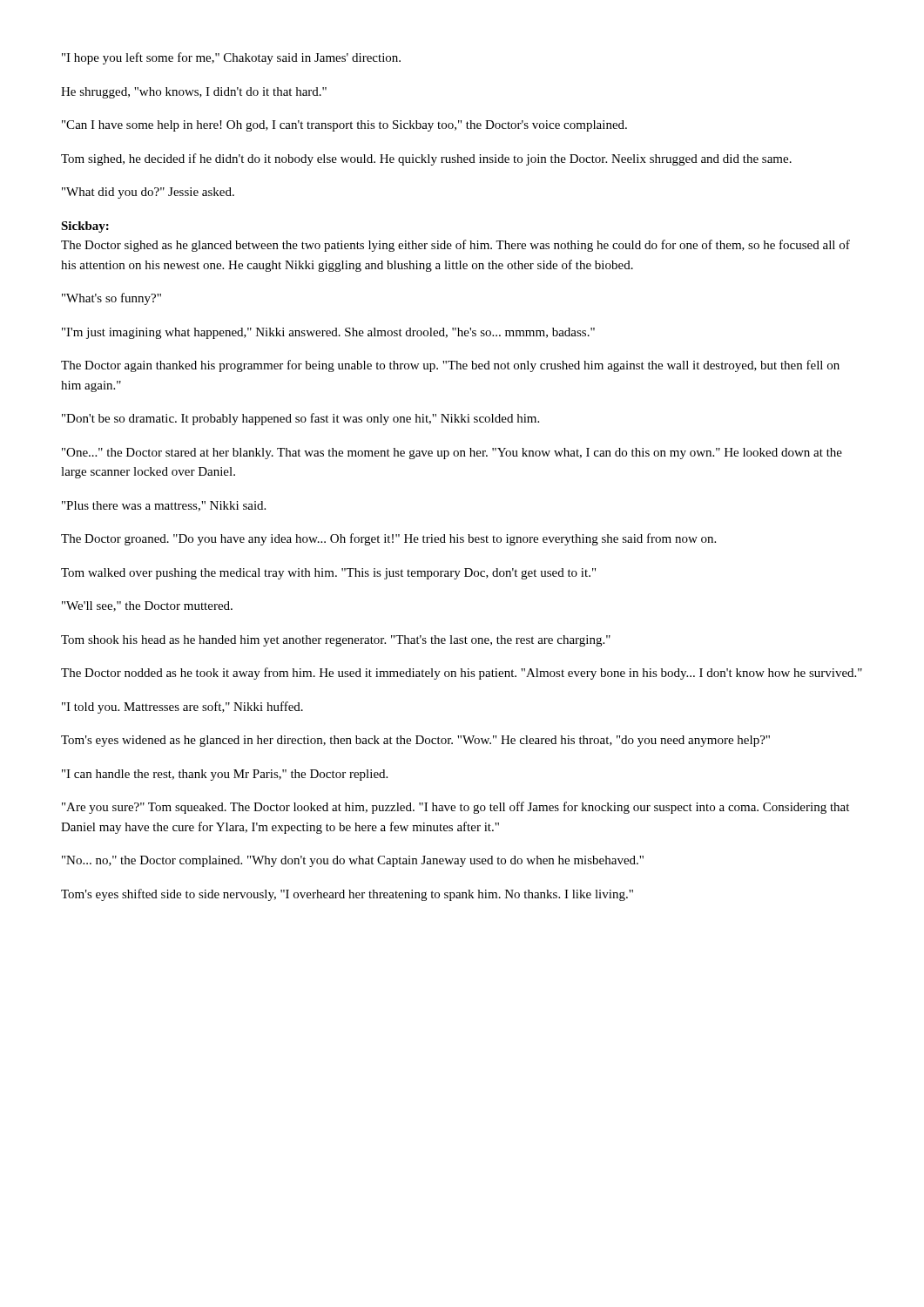Screen dimensions: 1307x924
Task: Click on the text block with the text "Tom's eyes shifted side to side nervously,"
Action: [x=347, y=894]
